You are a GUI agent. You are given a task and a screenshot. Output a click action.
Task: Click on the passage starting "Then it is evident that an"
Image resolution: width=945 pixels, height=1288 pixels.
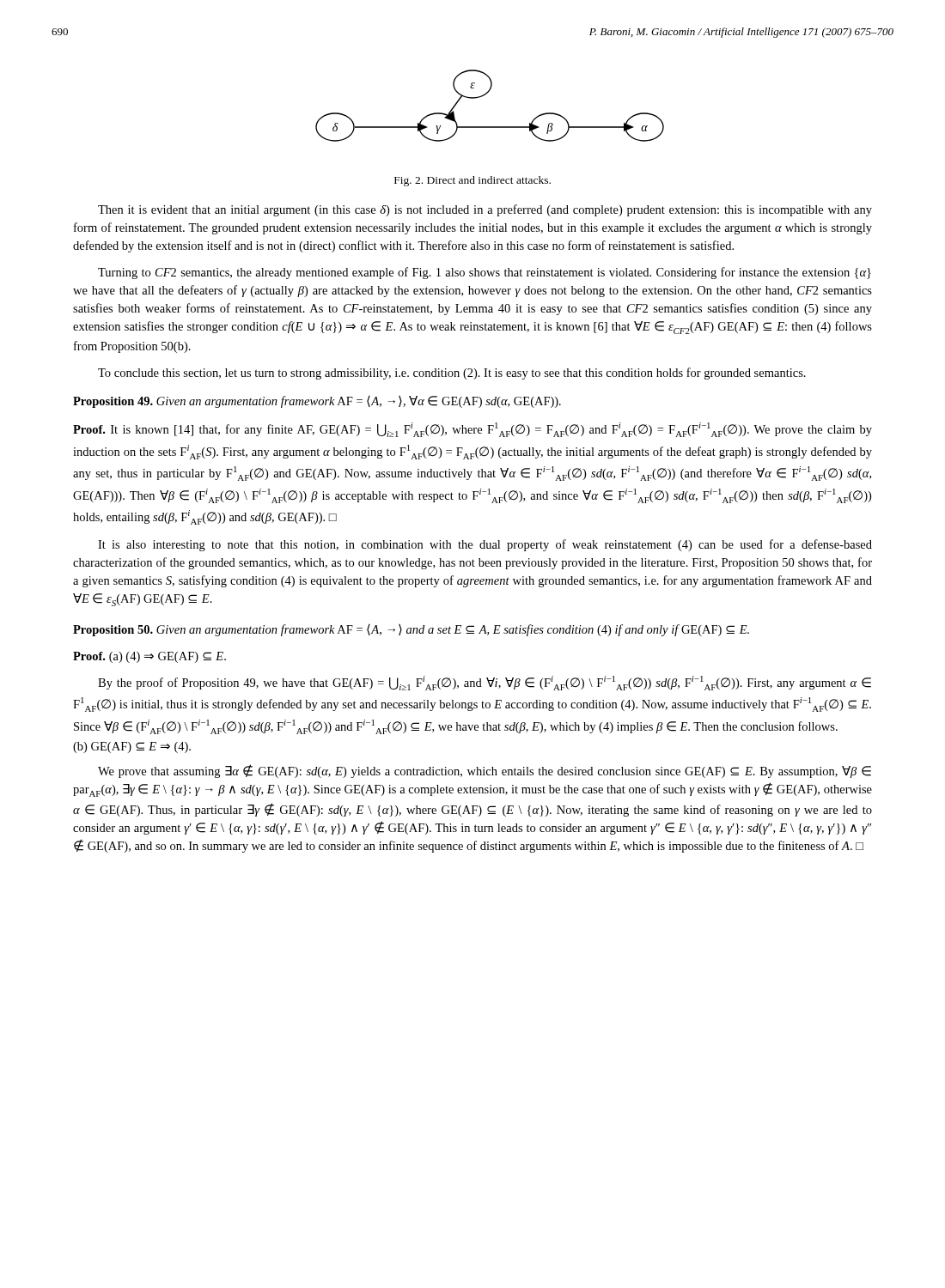tap(472, 228)
